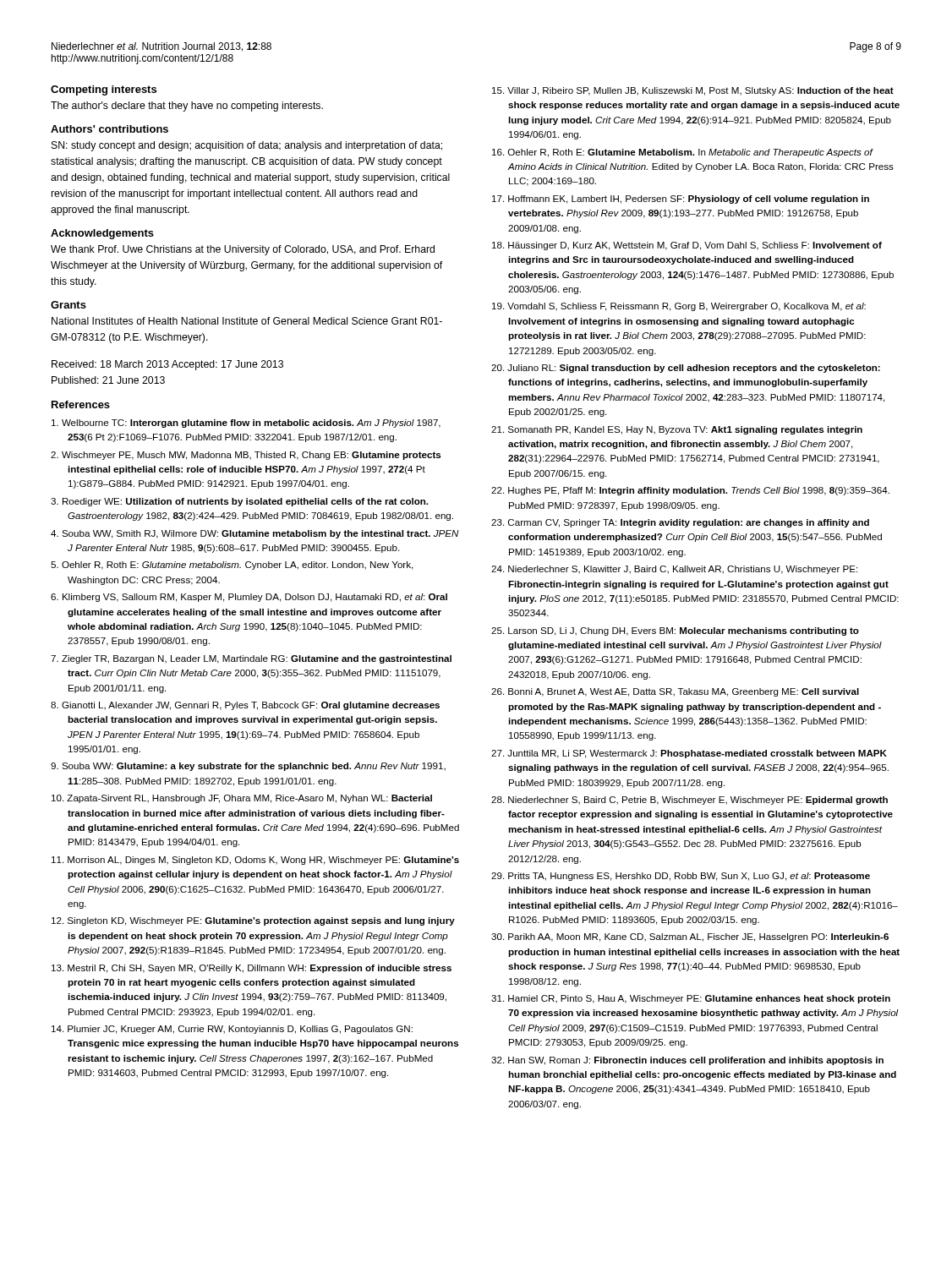Click on the region starting "29. Pritts TA, Hungness ES,"
This screenshot has width=952, height=1268.
point(694,897)
